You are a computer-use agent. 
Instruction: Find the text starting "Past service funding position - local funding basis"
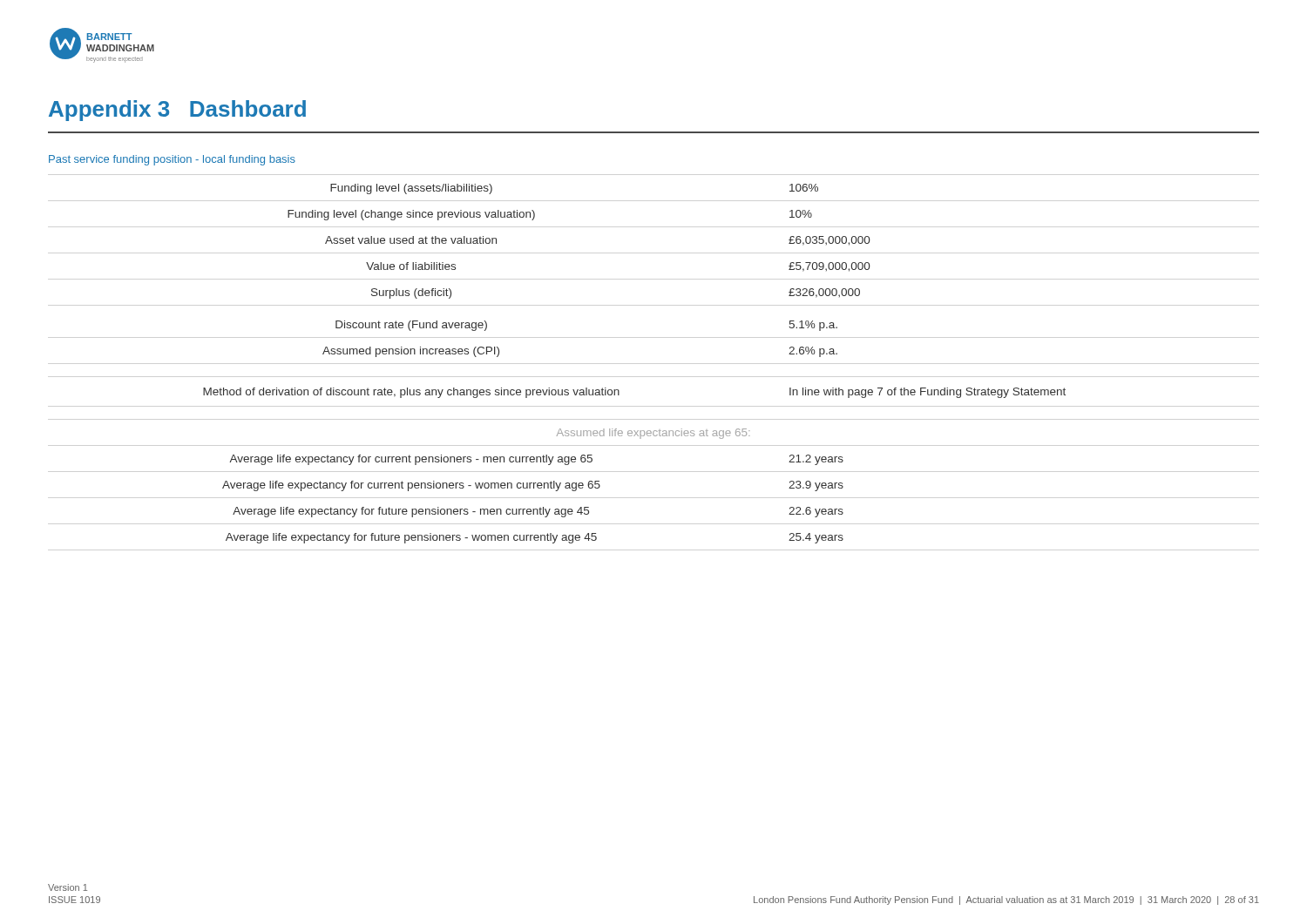click(172, 159)
